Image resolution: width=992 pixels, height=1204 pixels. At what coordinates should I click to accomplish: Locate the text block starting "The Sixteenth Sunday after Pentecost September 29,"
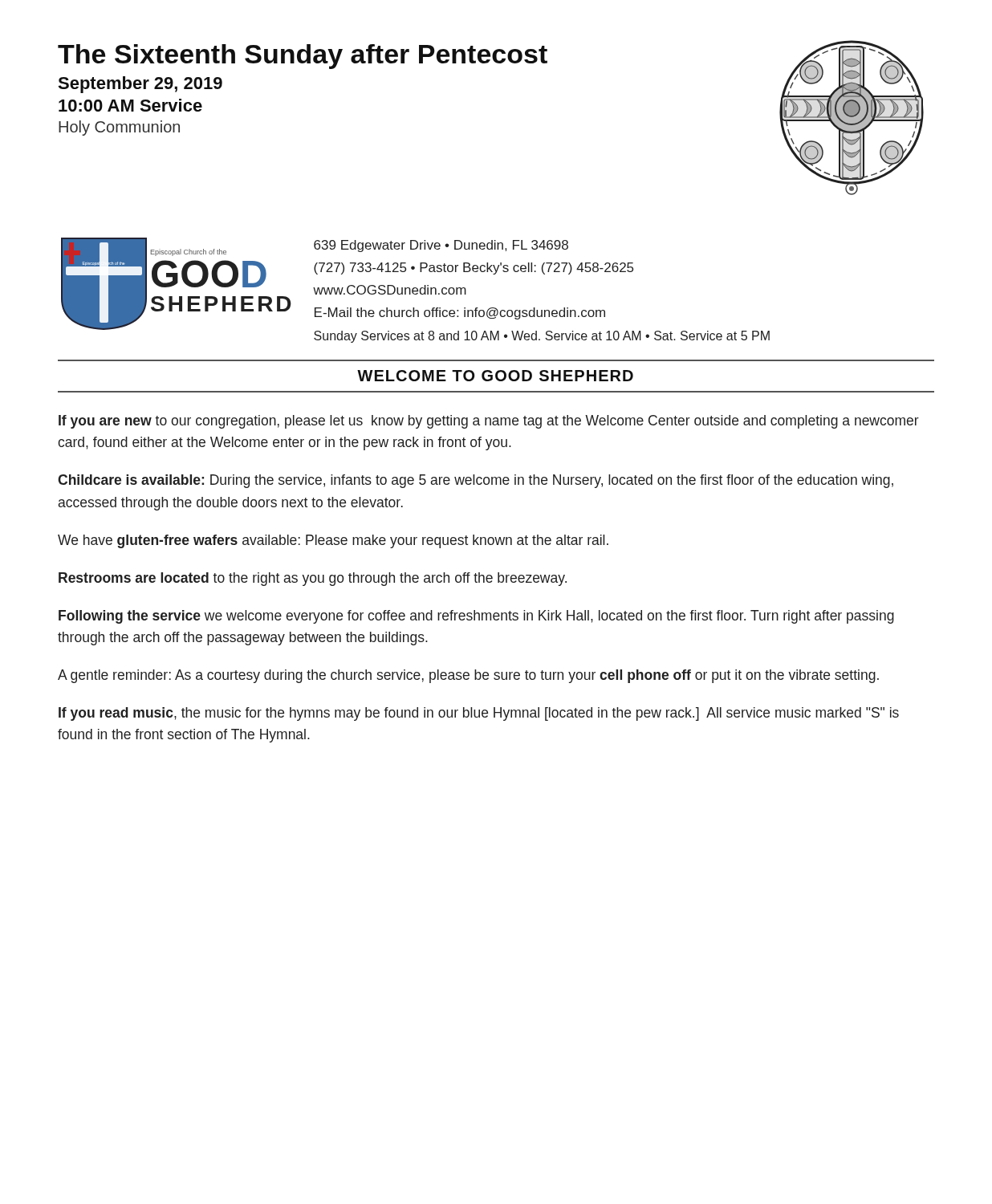pos(303,57)
